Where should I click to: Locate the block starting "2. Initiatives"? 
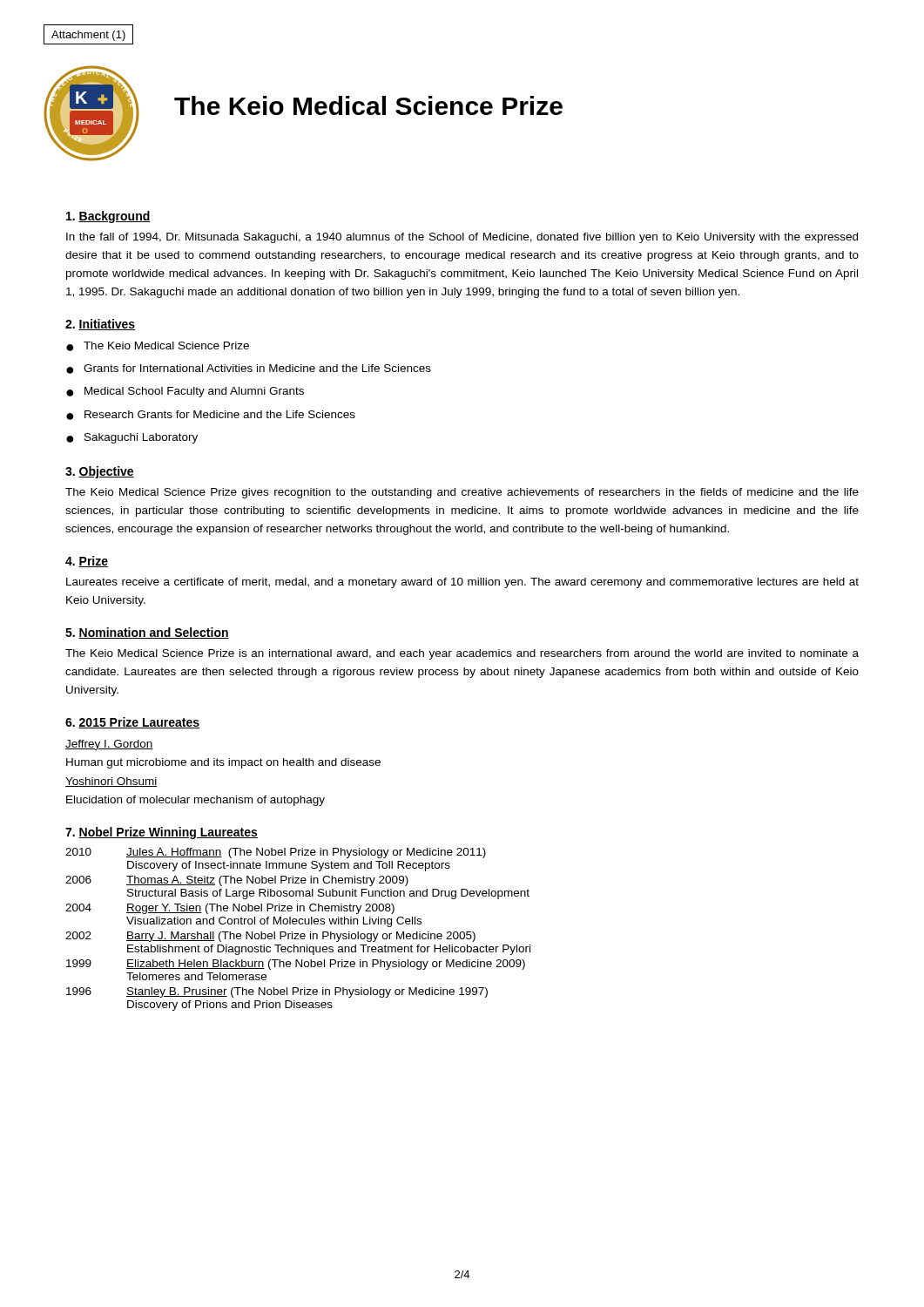tap(100, 324)
